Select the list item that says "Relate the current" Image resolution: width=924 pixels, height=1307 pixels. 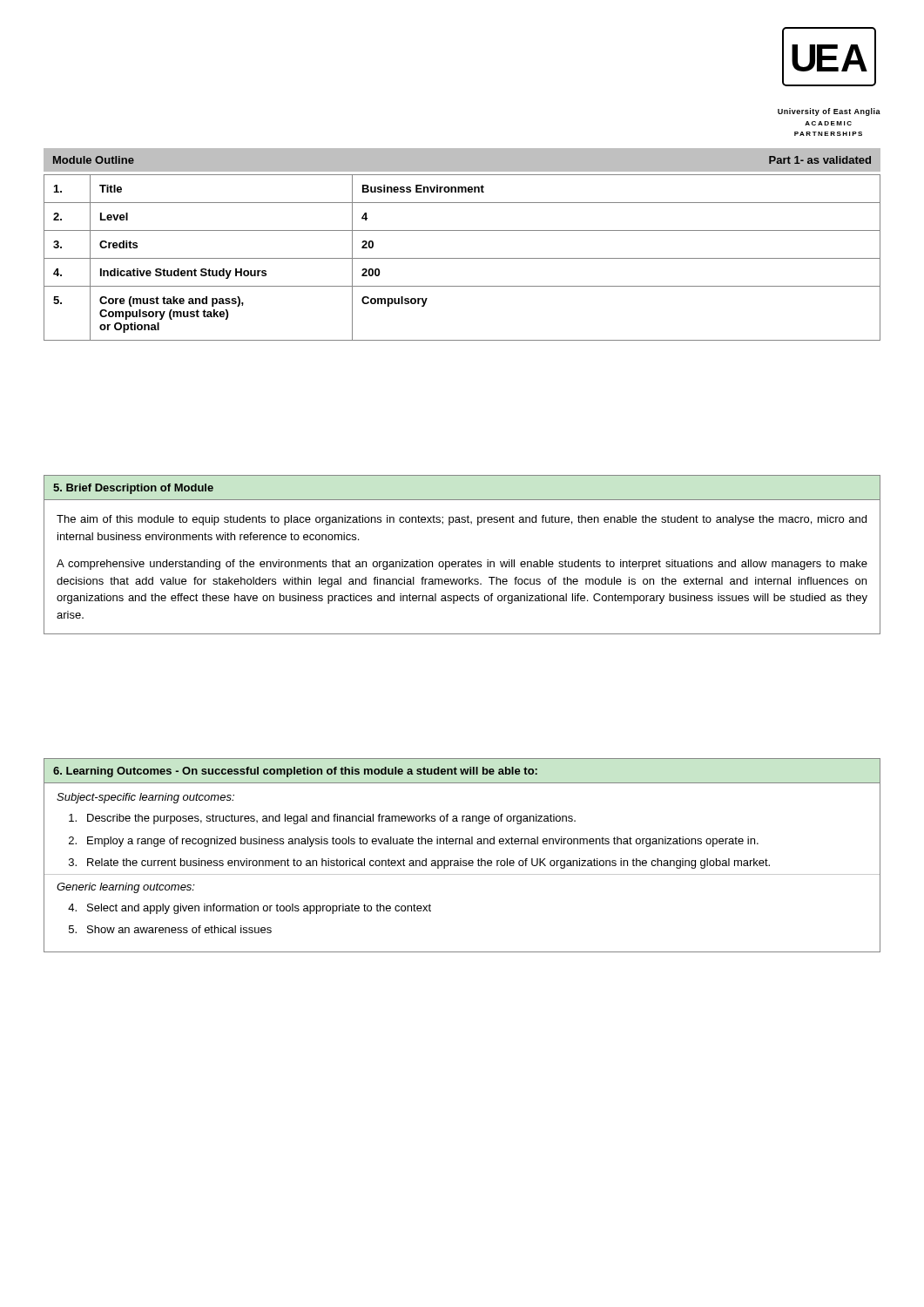coord(429,862)
